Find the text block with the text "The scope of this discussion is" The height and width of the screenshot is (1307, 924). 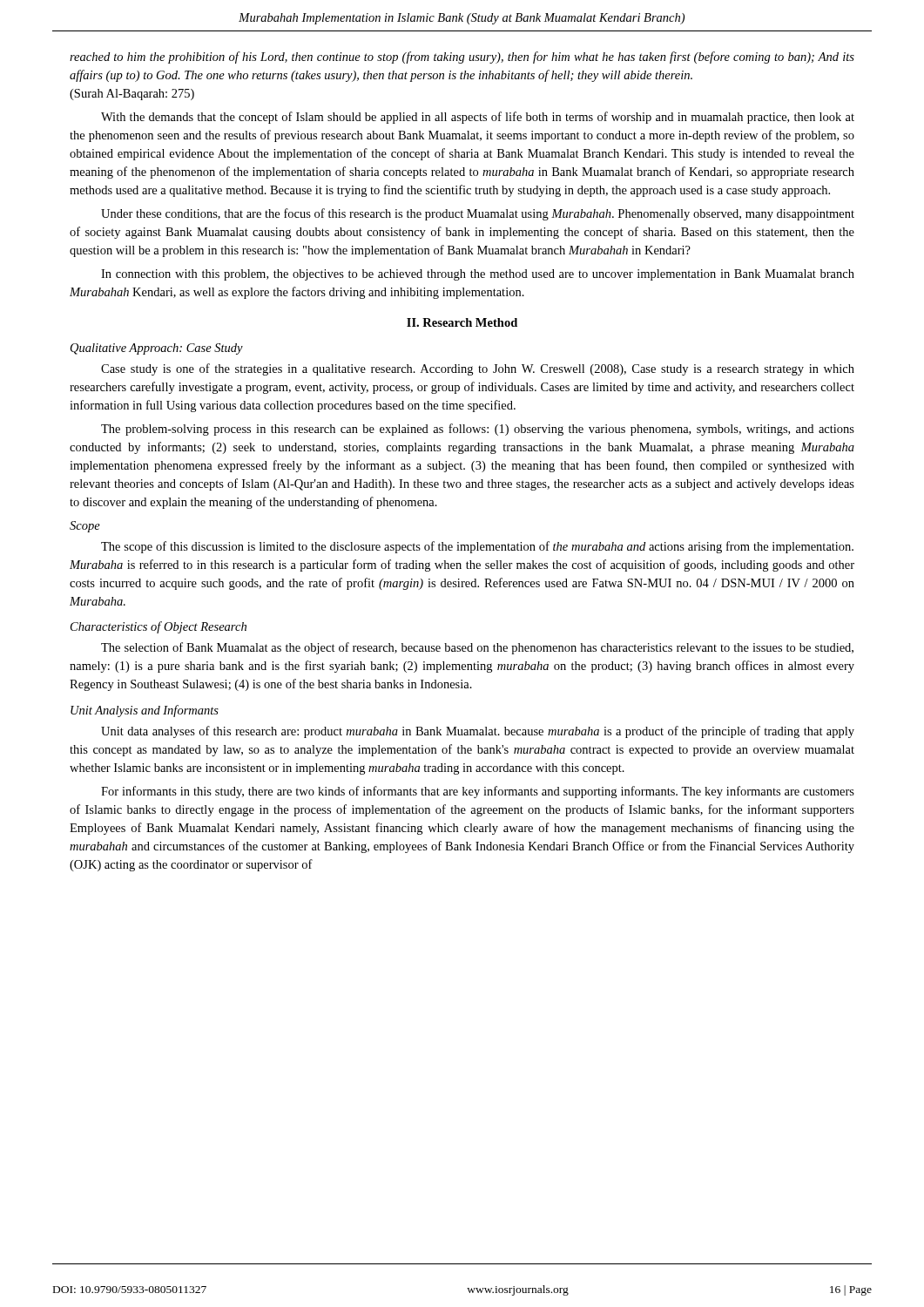point(462,575)
